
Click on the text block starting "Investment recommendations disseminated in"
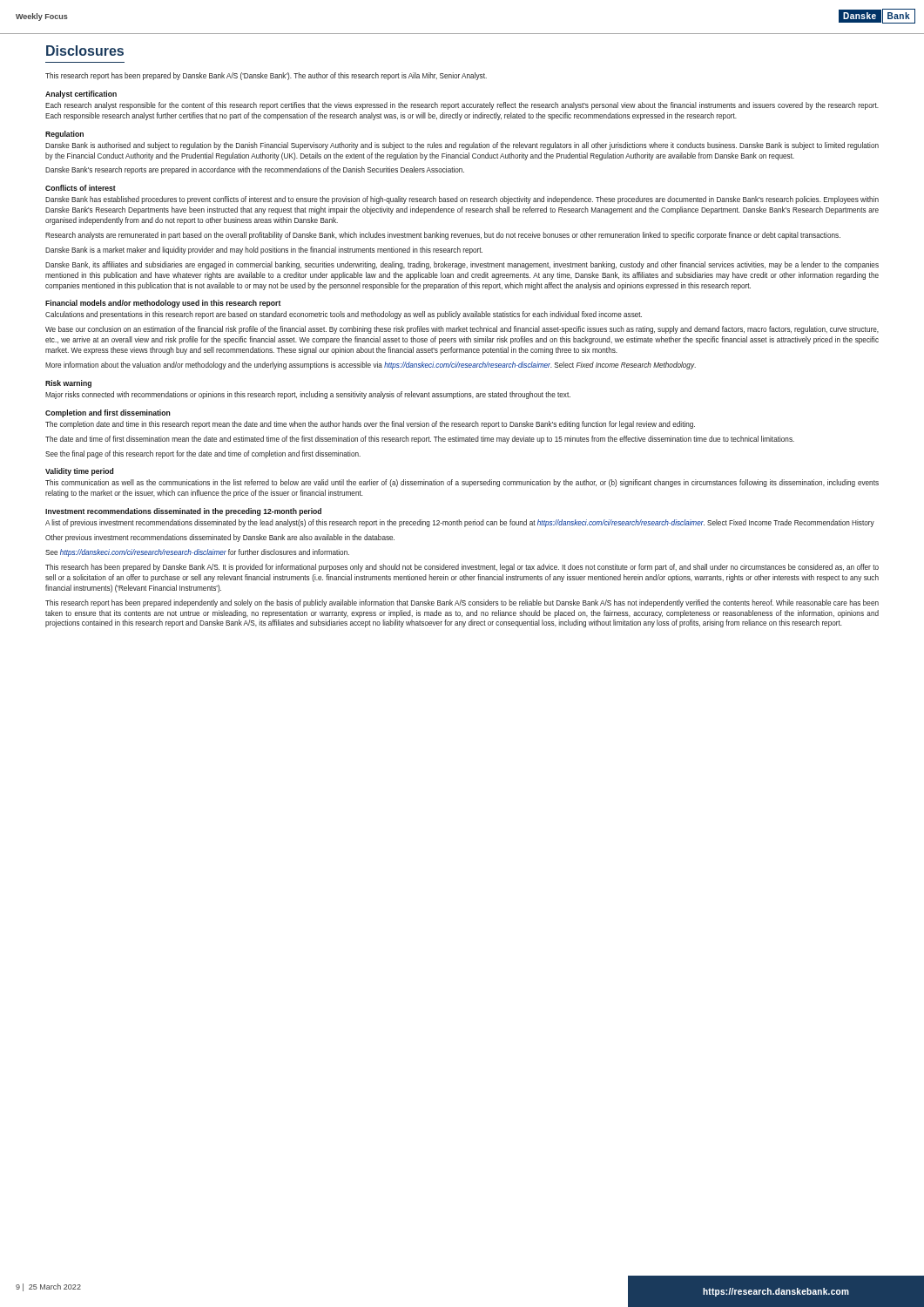pyautogui.click(x=184, y=512)
